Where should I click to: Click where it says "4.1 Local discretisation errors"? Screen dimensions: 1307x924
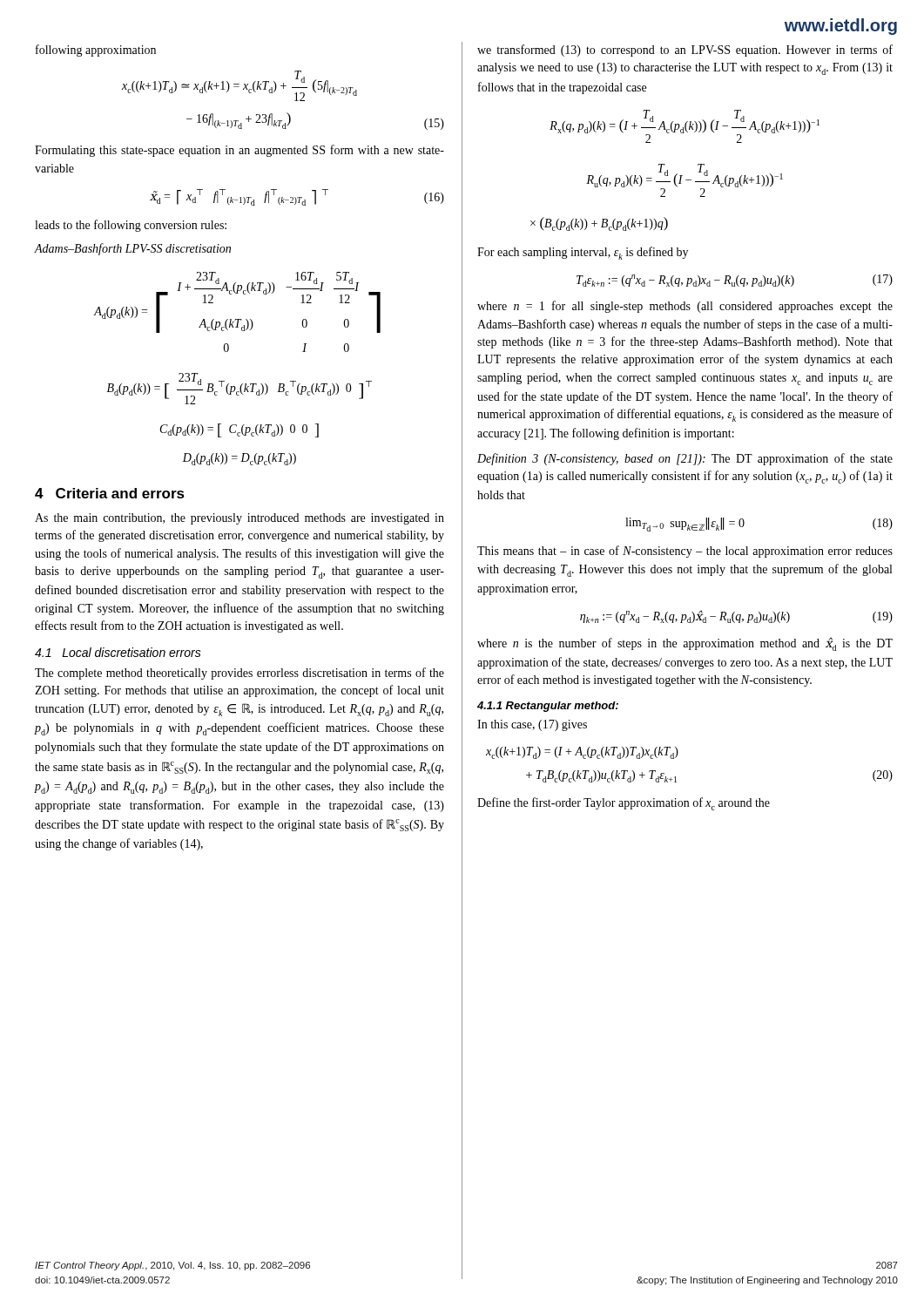click(118, 653)
